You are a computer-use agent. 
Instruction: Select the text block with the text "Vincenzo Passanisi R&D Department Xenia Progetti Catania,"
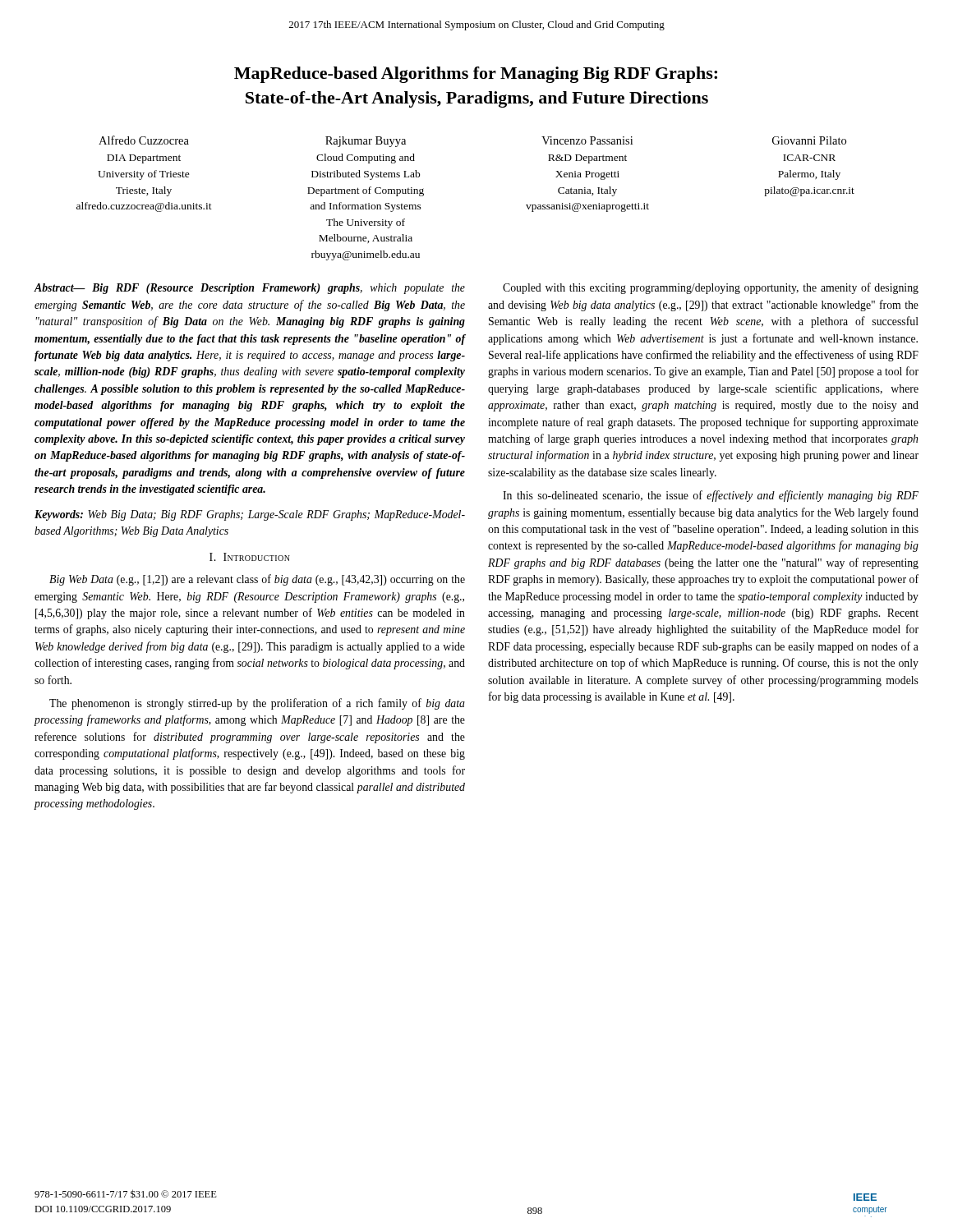[x=587, y=173]
